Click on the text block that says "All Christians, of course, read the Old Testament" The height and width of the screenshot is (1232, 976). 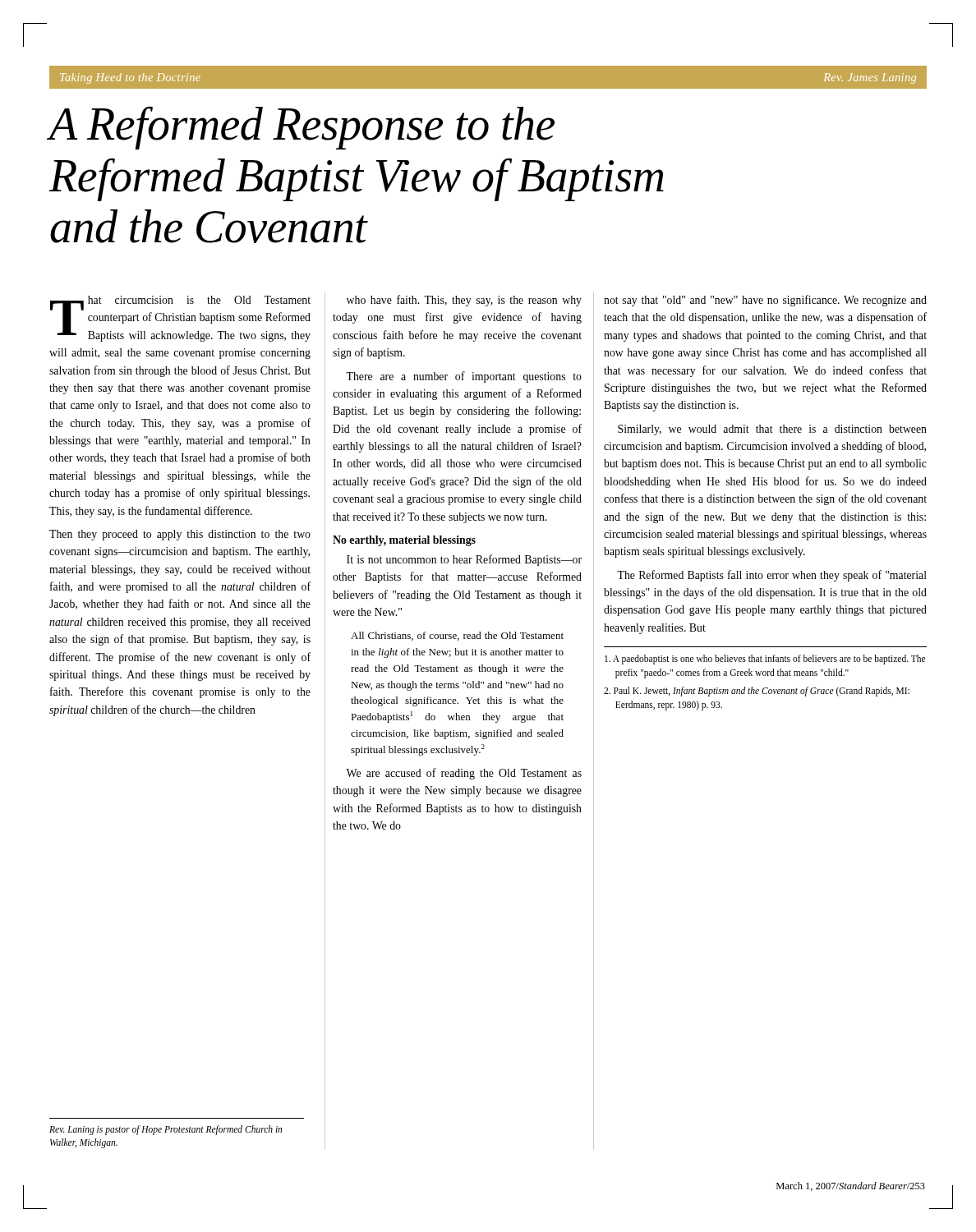coord(457,693)
